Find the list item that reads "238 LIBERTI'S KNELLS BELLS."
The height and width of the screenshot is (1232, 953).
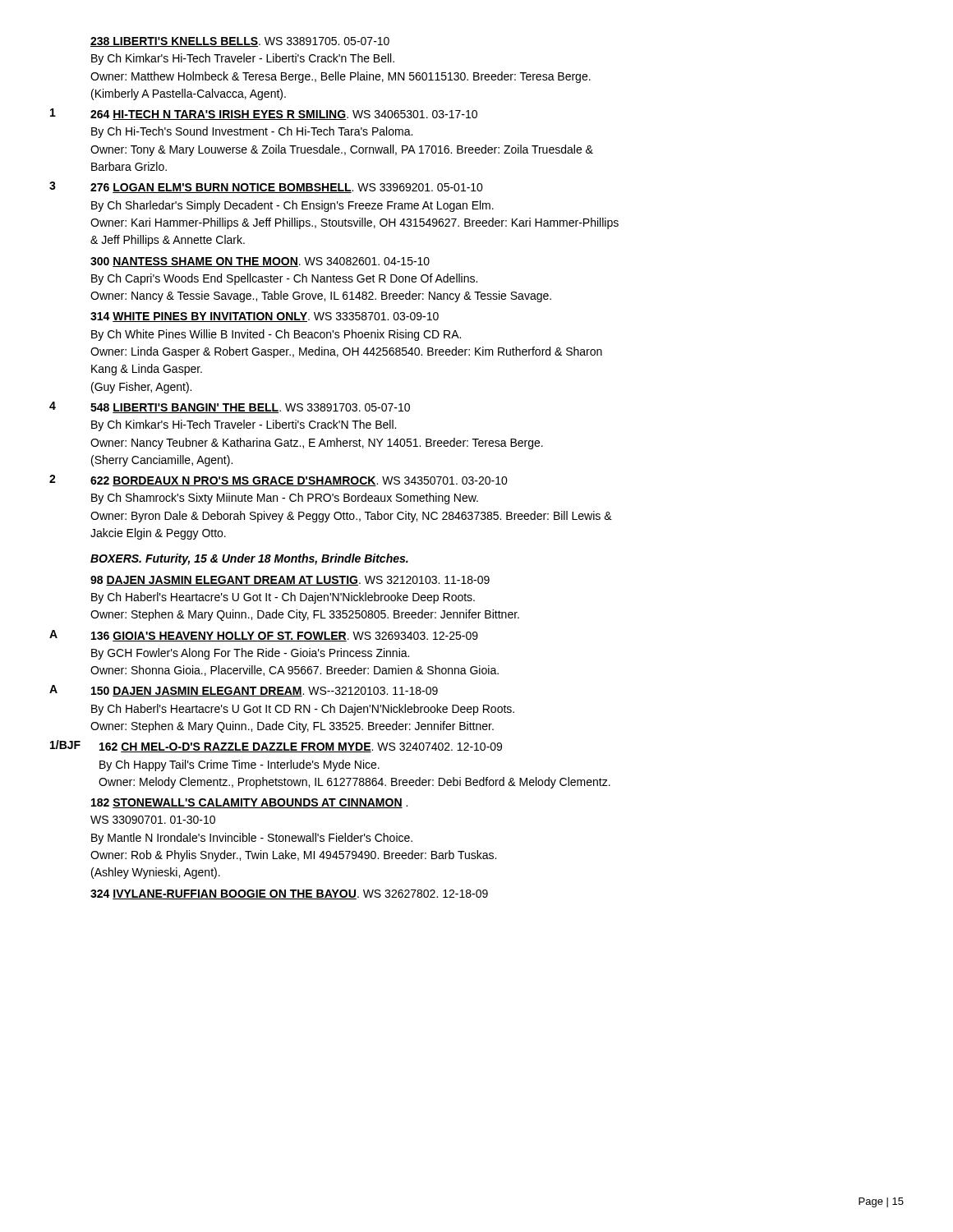coord(476,68)
